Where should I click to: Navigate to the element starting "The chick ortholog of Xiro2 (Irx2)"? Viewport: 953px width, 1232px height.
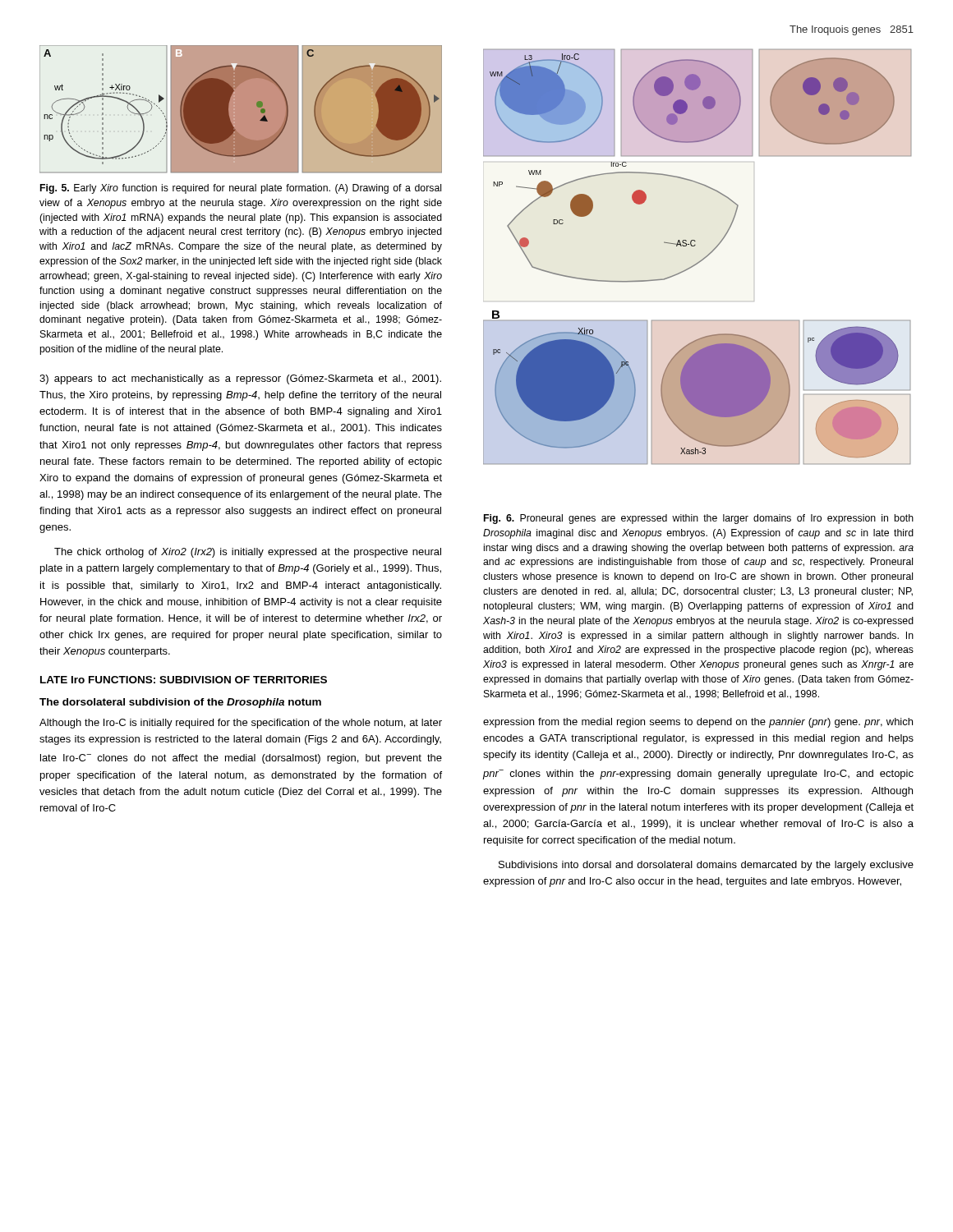pos(241,601)
